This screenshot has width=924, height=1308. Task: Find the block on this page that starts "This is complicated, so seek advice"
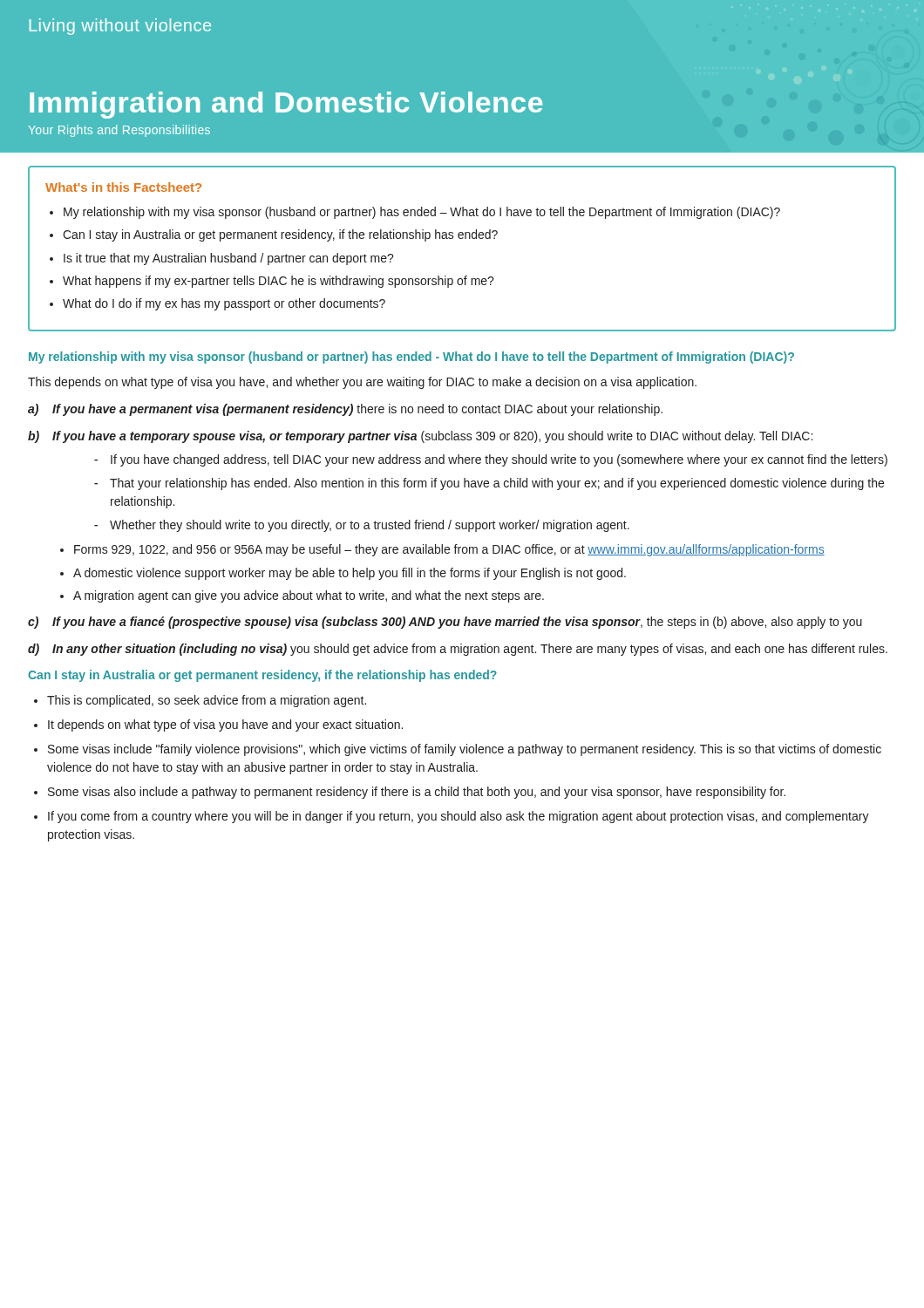tap(207, 700)
